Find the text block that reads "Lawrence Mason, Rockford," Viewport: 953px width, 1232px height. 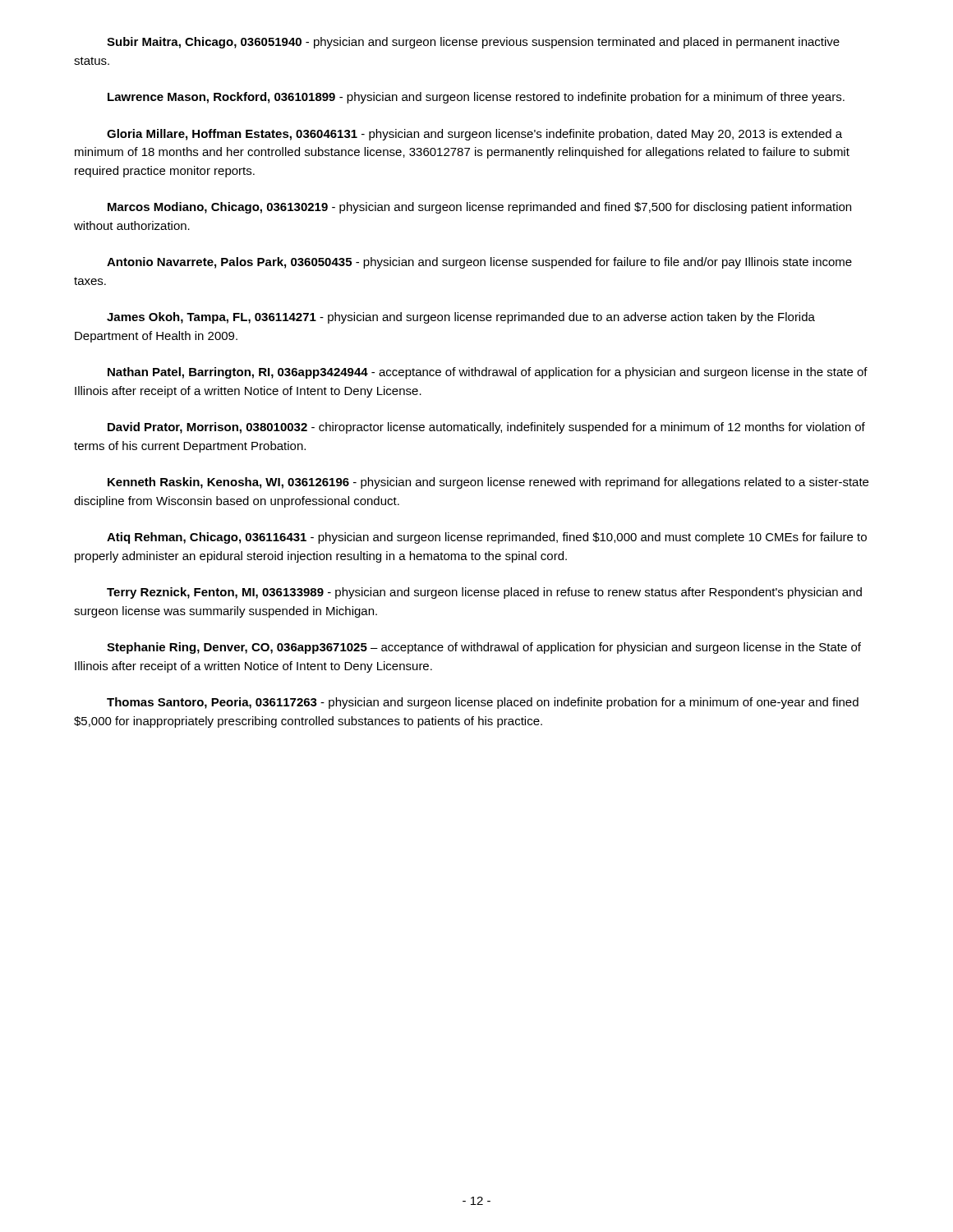(476, 97)
